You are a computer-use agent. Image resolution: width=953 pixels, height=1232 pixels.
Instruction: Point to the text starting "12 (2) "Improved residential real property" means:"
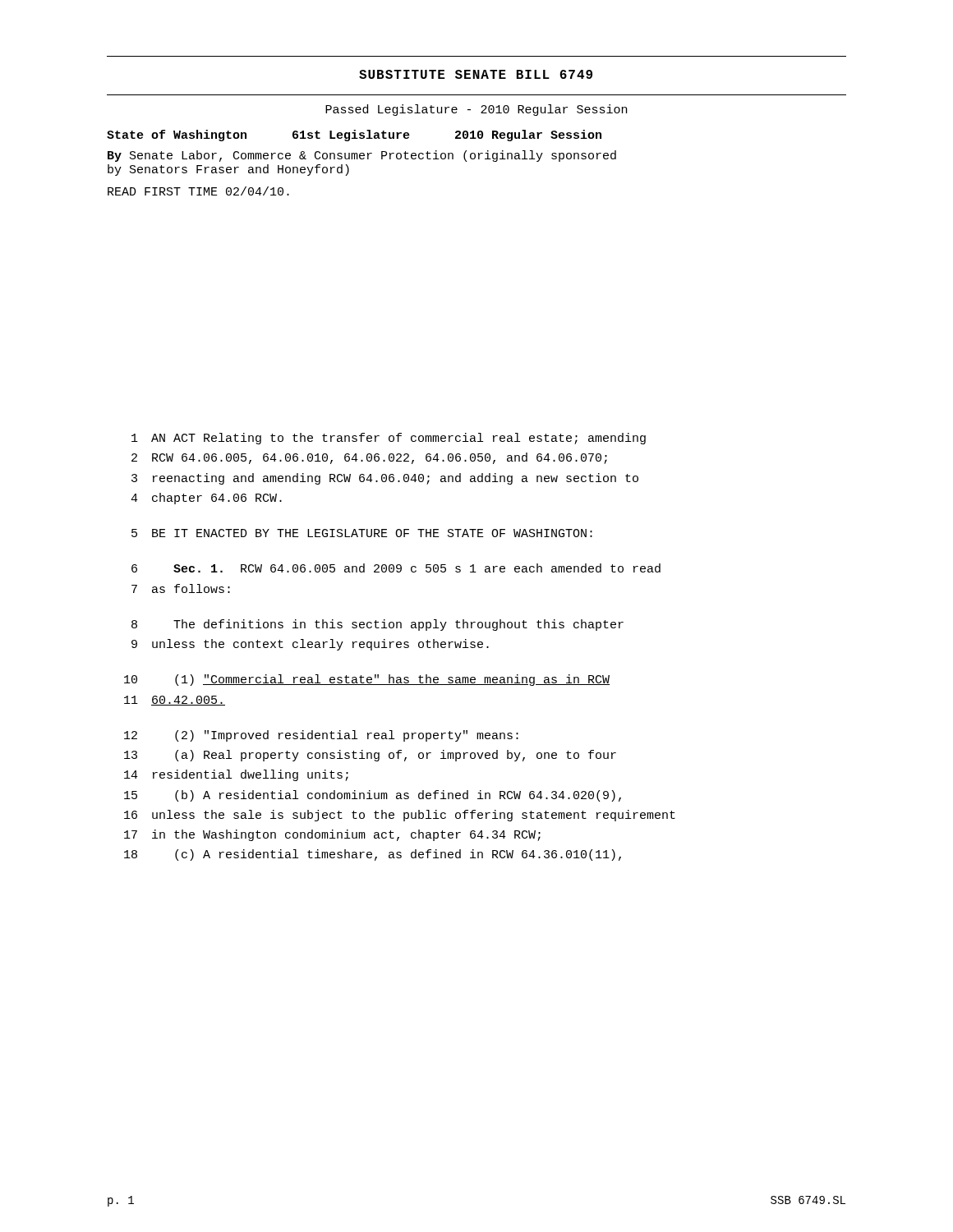(476, 796)
